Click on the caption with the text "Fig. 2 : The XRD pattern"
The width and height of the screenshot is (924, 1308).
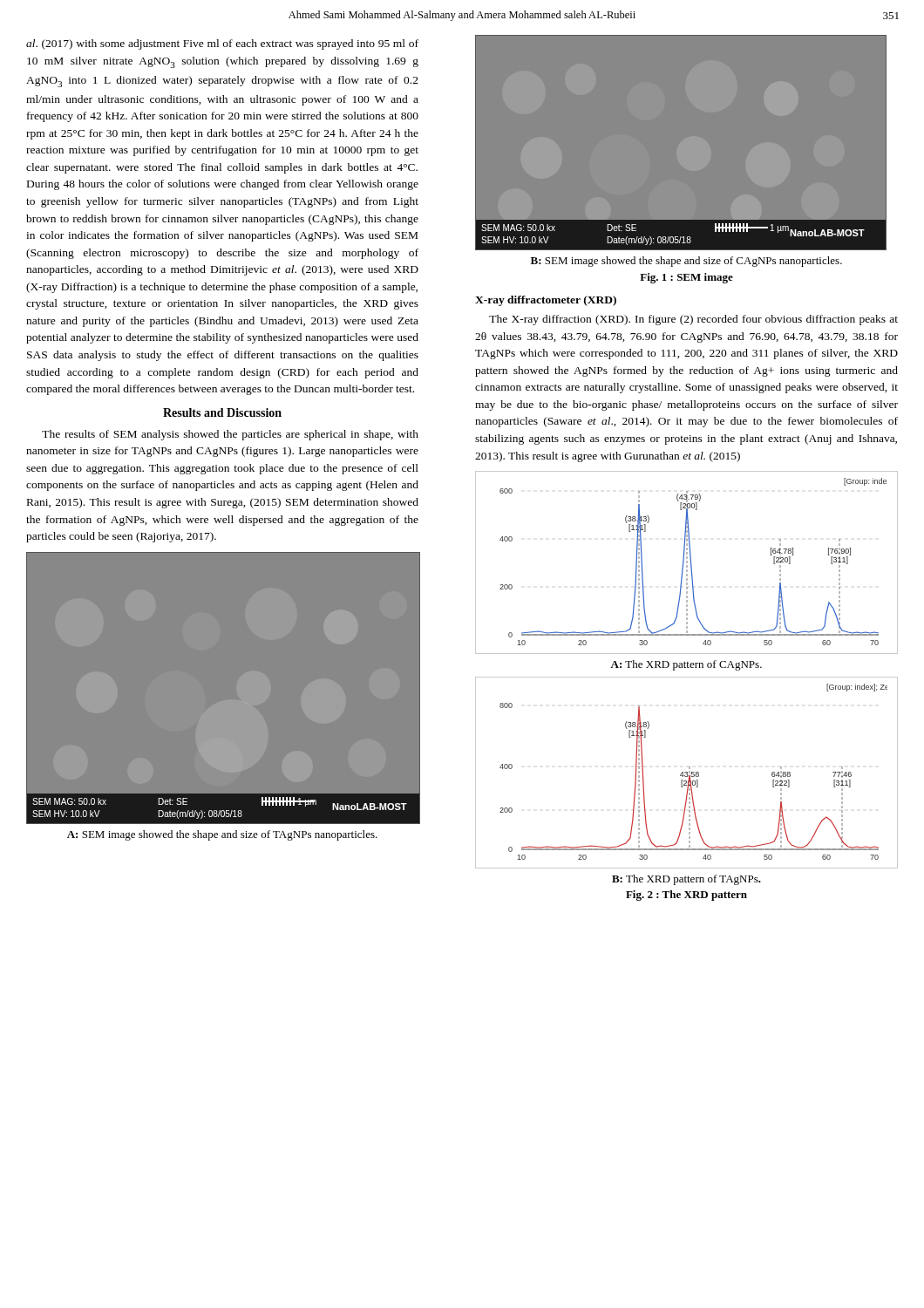coord(686,894)
